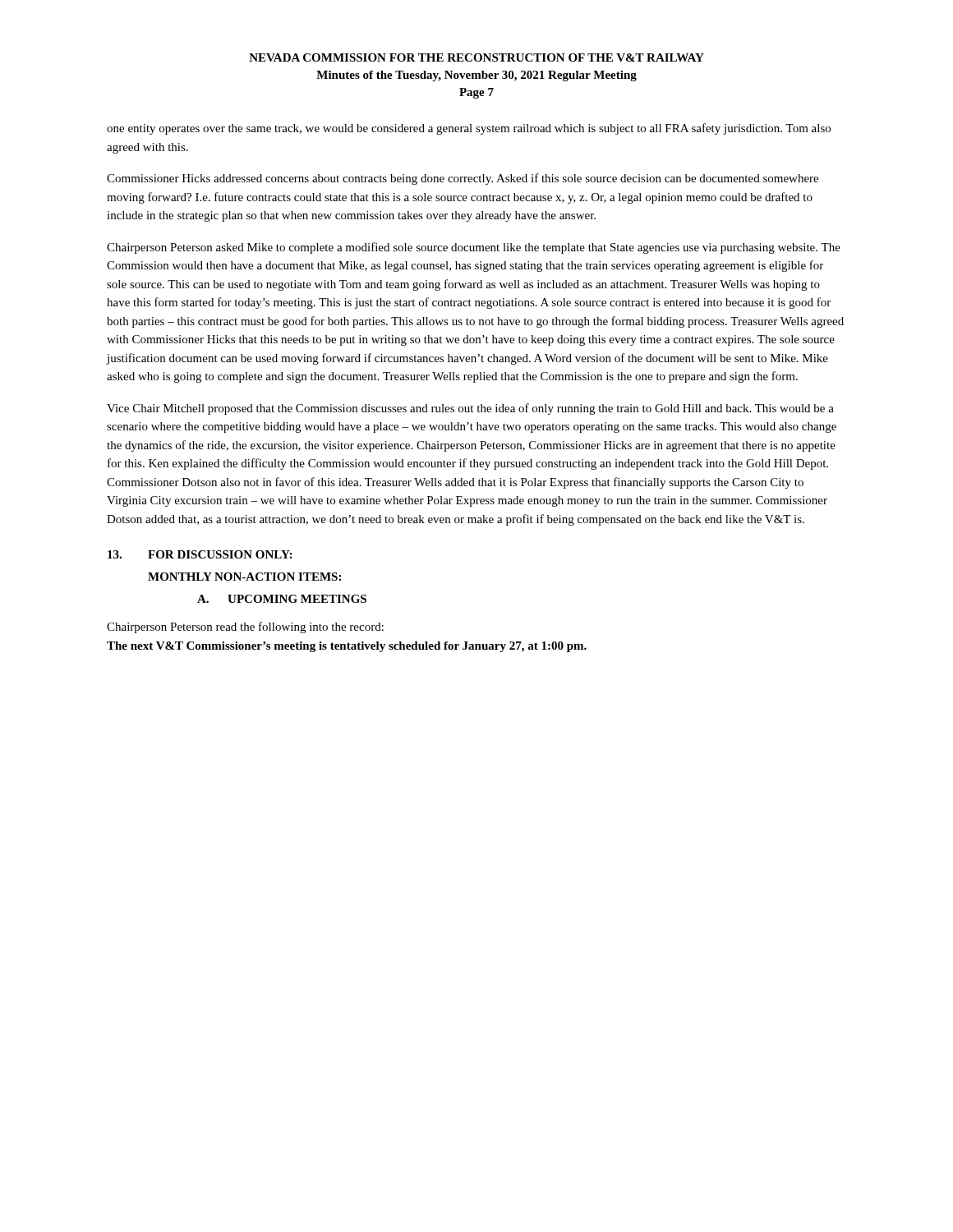Image resolution: width=953 pixels, height=1232 pixels.
Task: Select the section header containing "13. FOR DISCUSSION ONLY:"
Action: pos(200,555)
